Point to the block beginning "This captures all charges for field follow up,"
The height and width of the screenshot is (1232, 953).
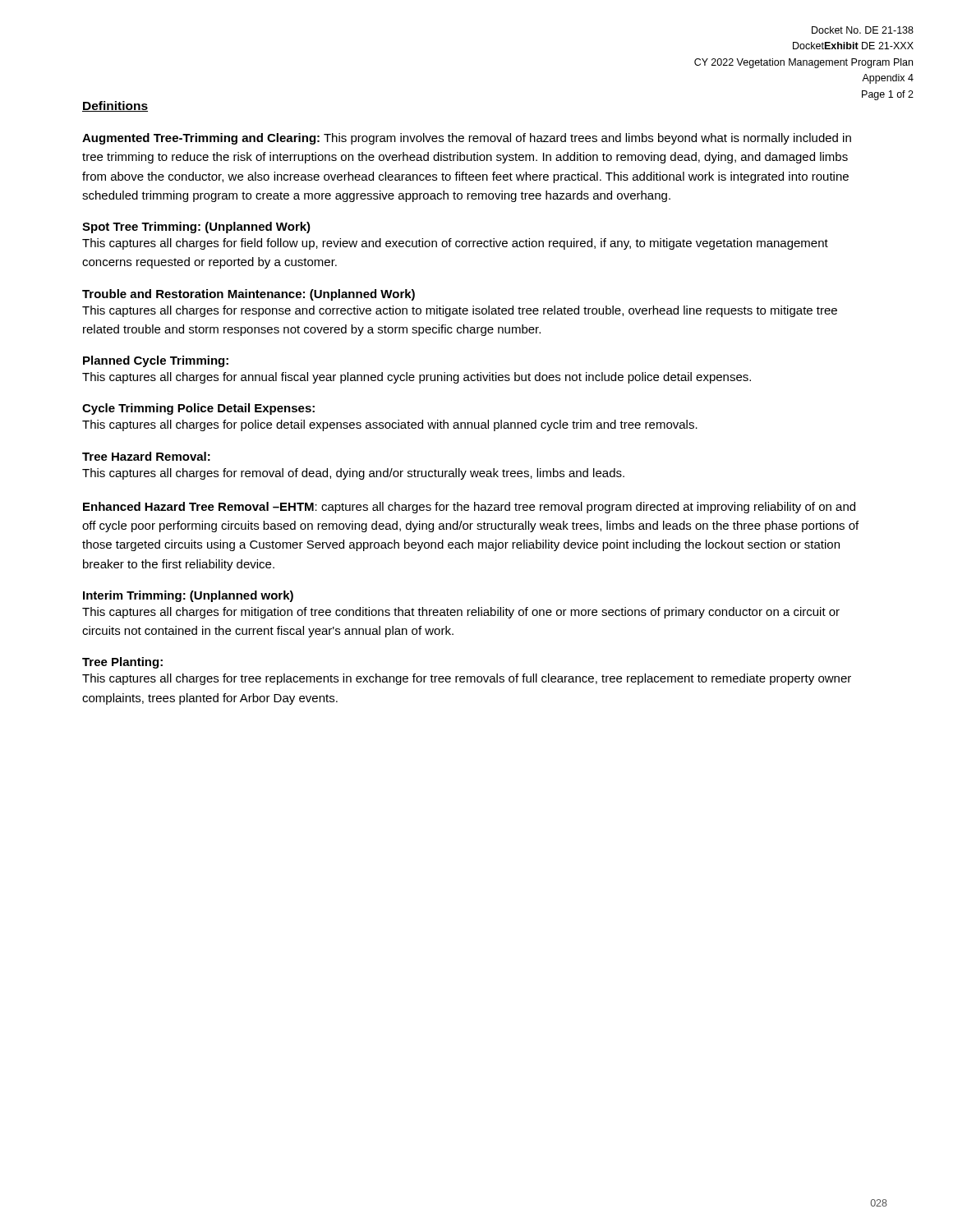coord(476,252)
